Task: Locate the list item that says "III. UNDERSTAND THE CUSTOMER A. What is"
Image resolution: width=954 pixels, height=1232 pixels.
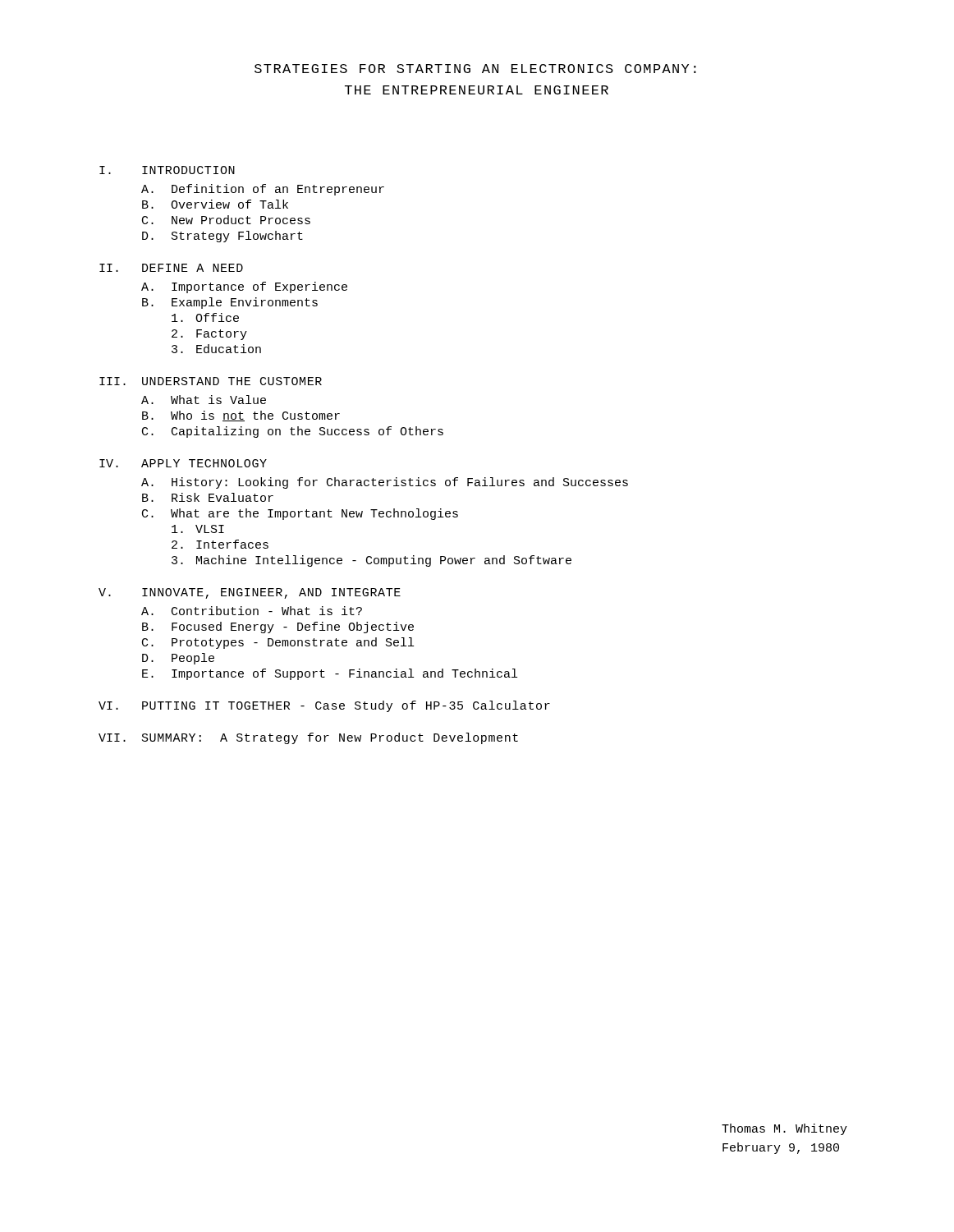Action: pyautogui.click(x=211, y=381)
